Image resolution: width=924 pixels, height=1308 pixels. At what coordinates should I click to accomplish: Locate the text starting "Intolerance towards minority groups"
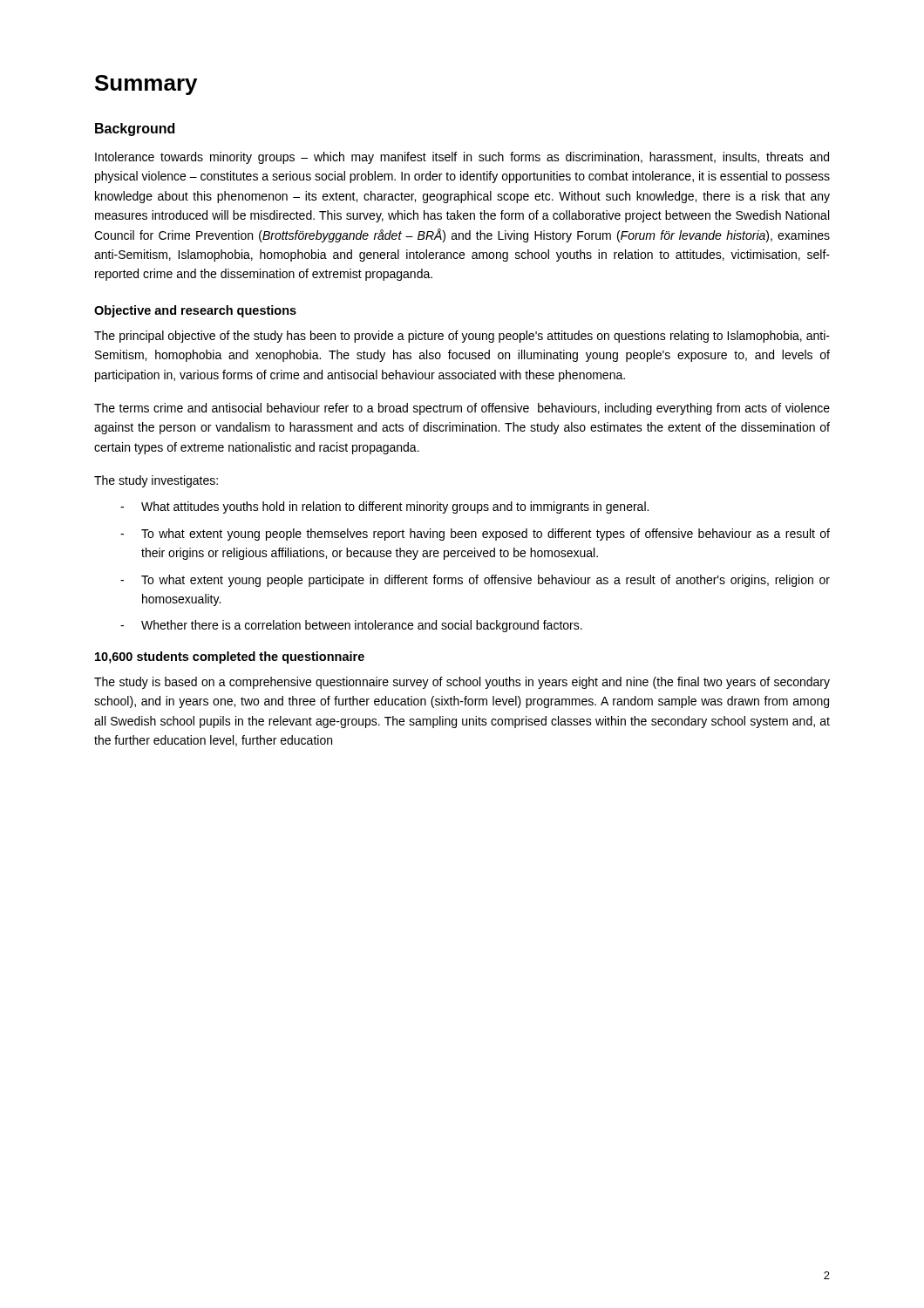[x=462, y=216]
